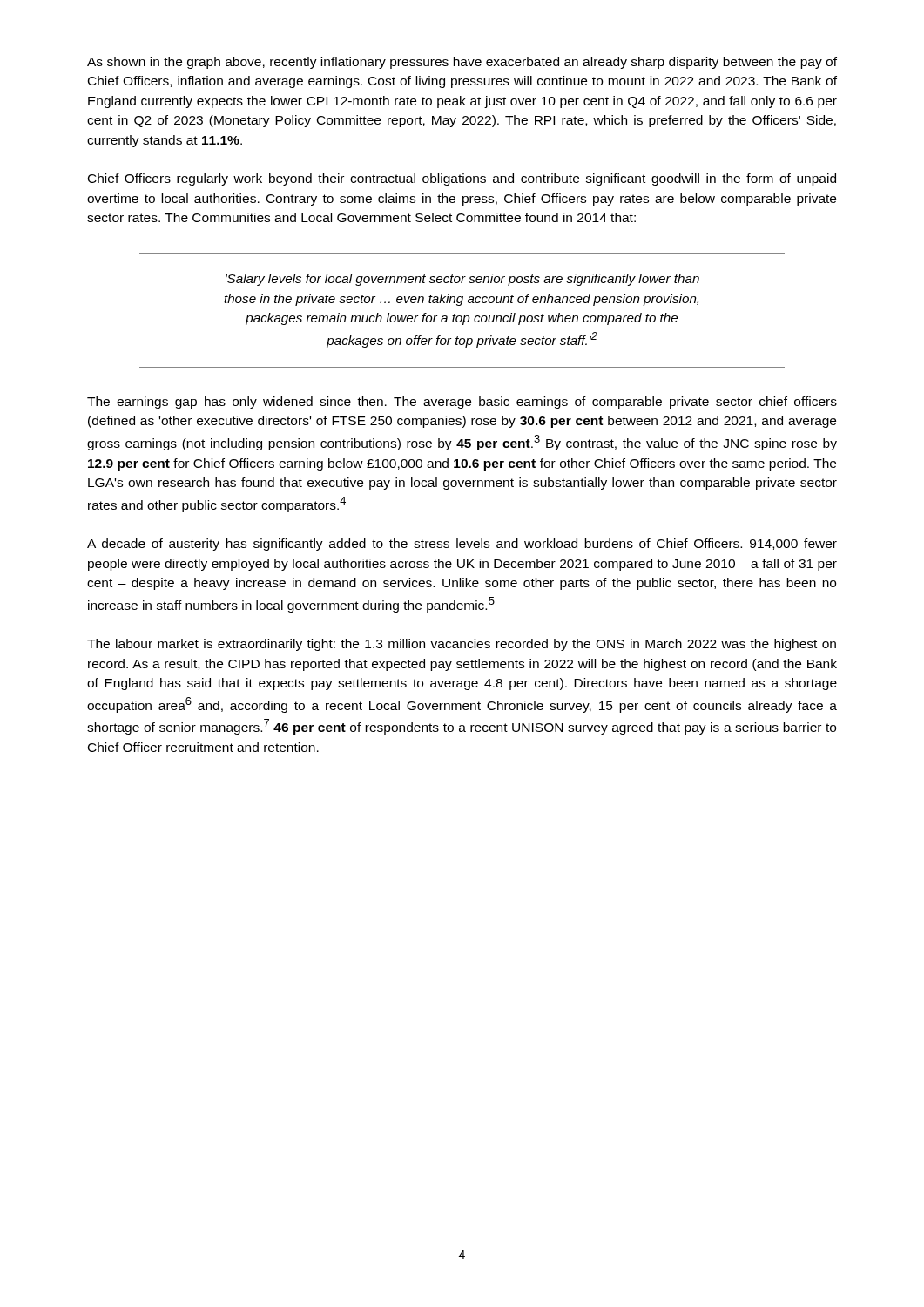Click on the passage starting "A decade of austerity has significantly added"
Image resolution: width=924 pixels, height=1307 pixels.
pyautogui.click(x=462, y=574)
